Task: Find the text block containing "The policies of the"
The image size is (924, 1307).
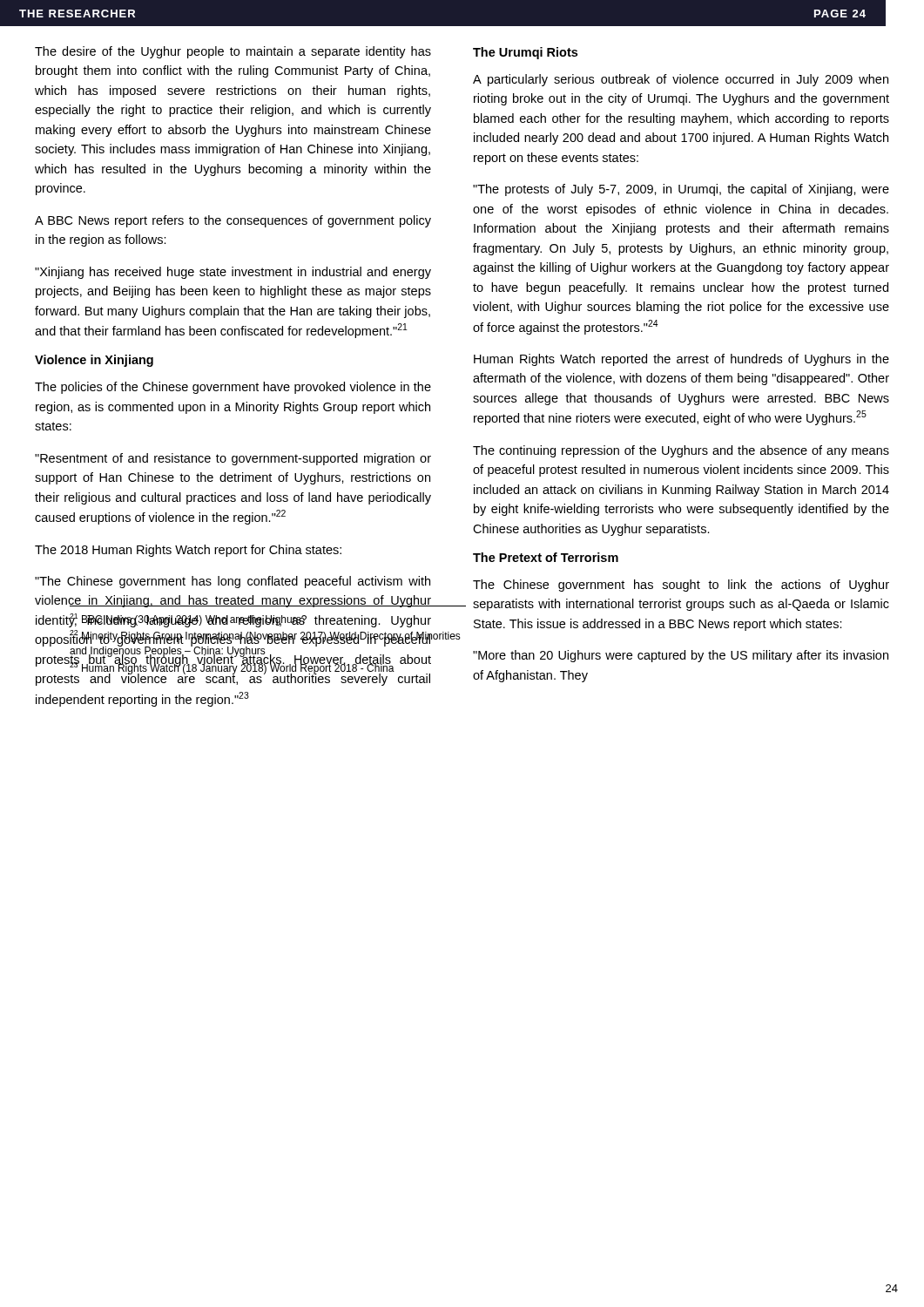Action: (233, 407)
